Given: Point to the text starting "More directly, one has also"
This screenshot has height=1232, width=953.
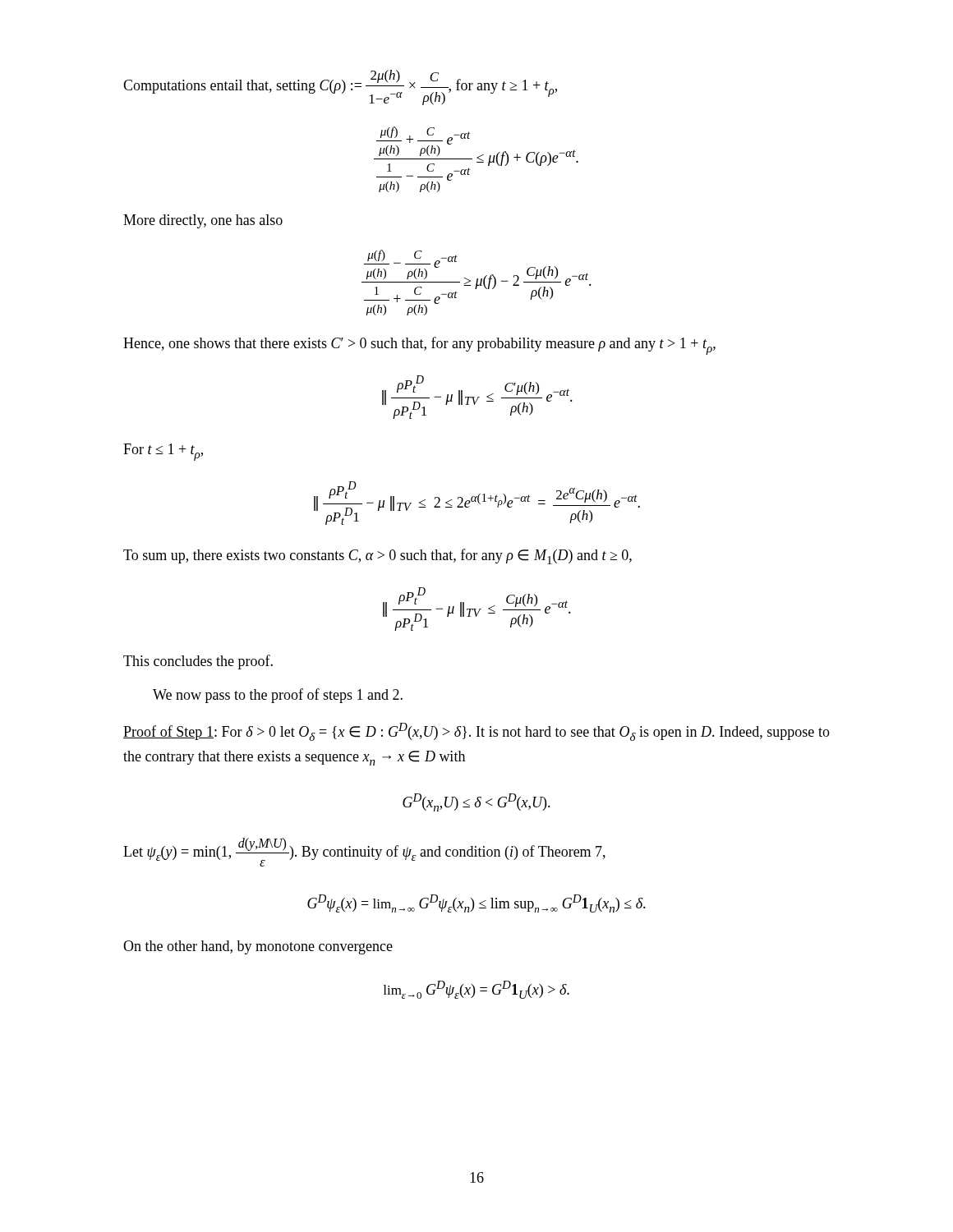Looking at the screenshot, I should click(x=203, y=221).
